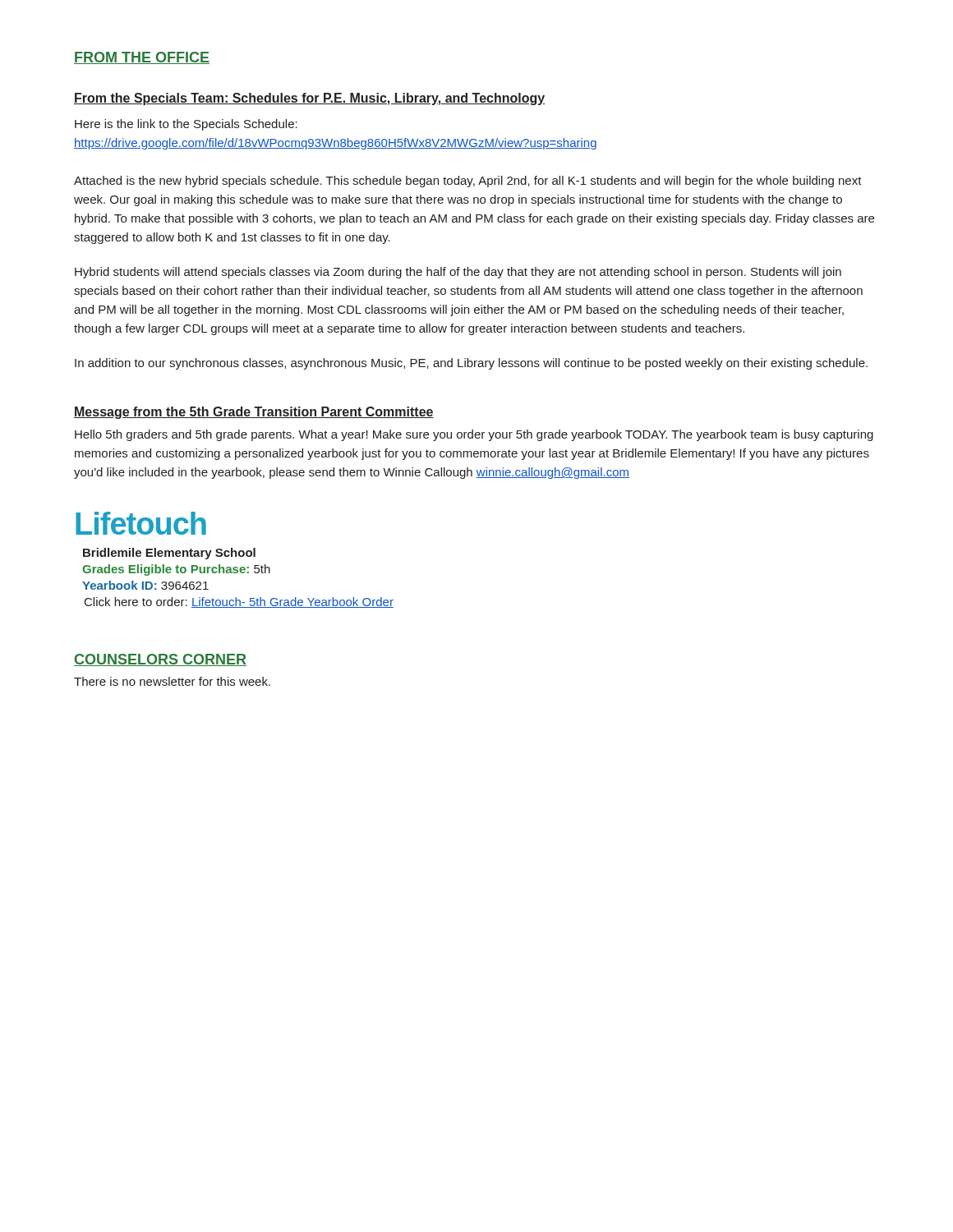This screenshot has width=953, height=1232.
Task: Select the text block containing "Attached is the new hybrid specials schedule. This"
Action: (x=474, y=209)
